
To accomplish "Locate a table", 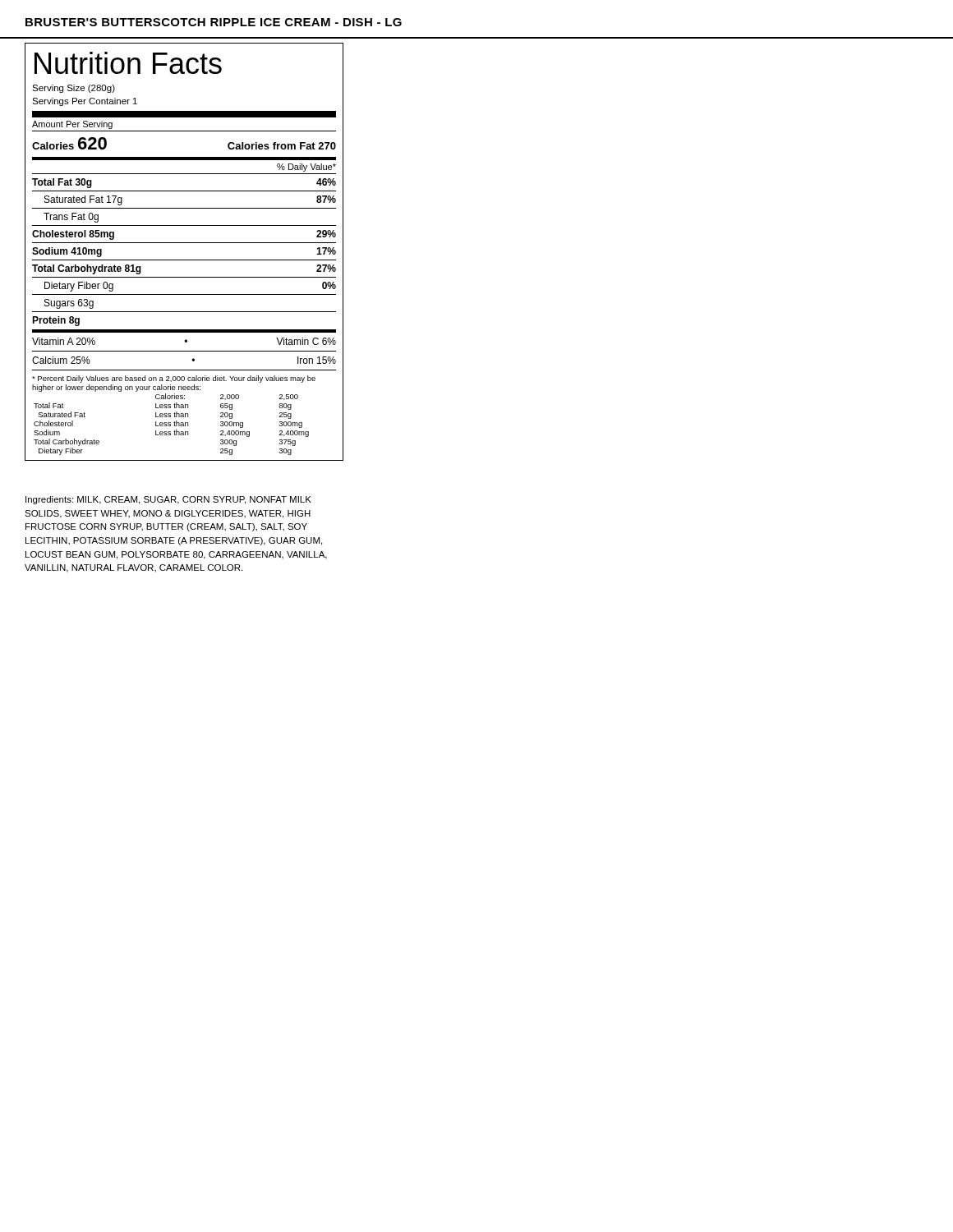I will [184, 294].
